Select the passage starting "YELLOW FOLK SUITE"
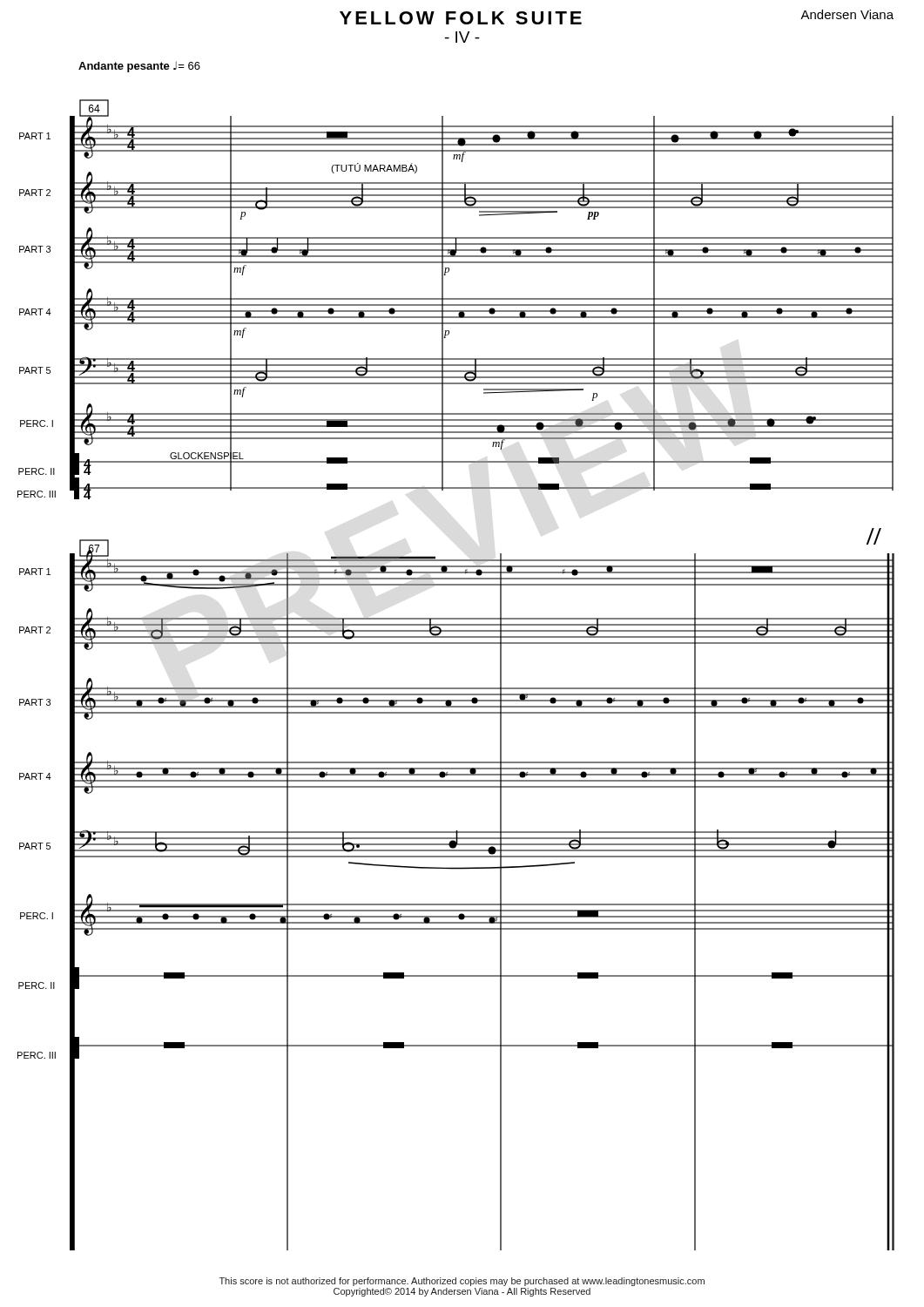This screenshot has height=1307, width=924. [x=462, y=18]
